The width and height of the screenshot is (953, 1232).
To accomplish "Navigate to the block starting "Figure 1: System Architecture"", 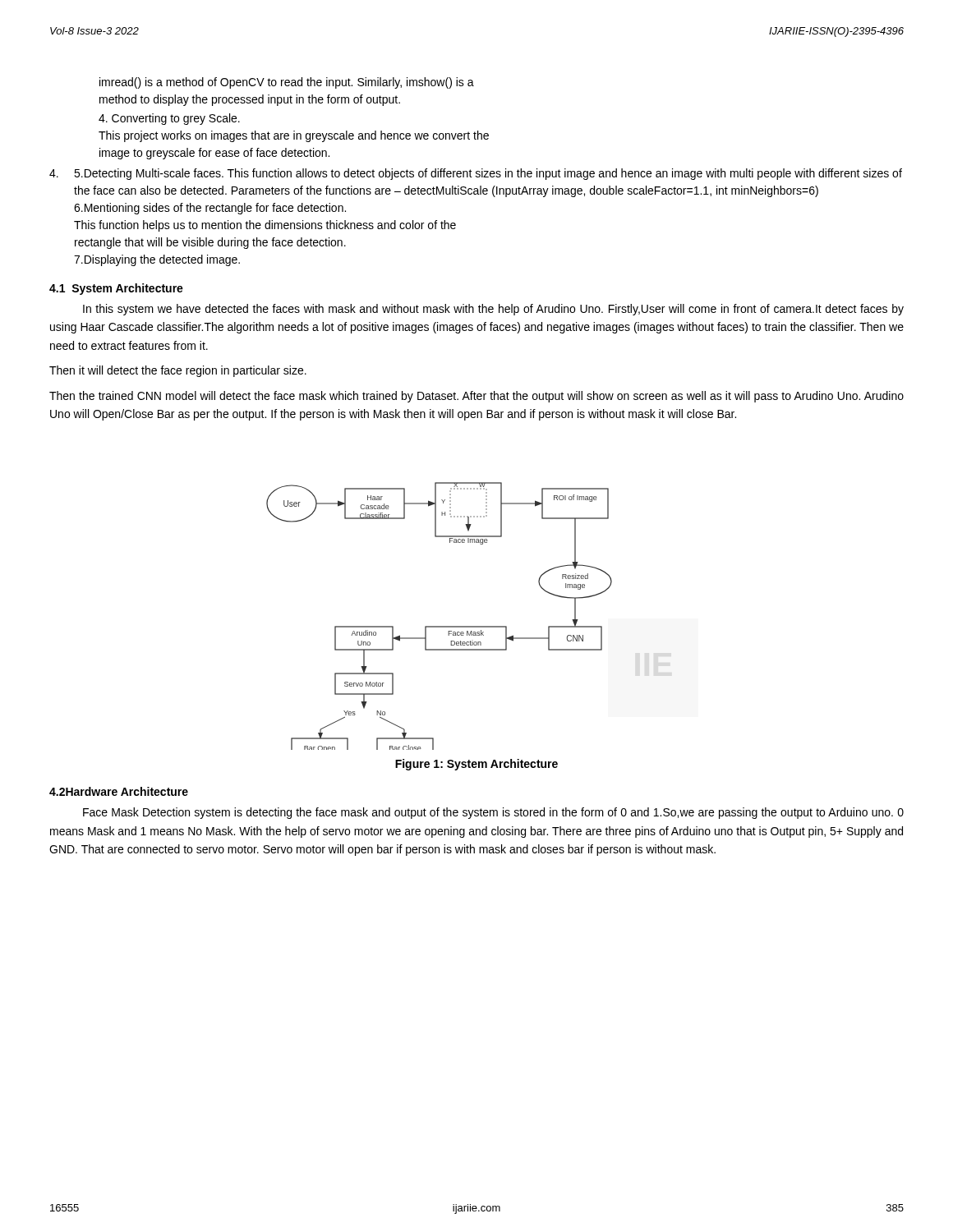I will pos(476,764).
